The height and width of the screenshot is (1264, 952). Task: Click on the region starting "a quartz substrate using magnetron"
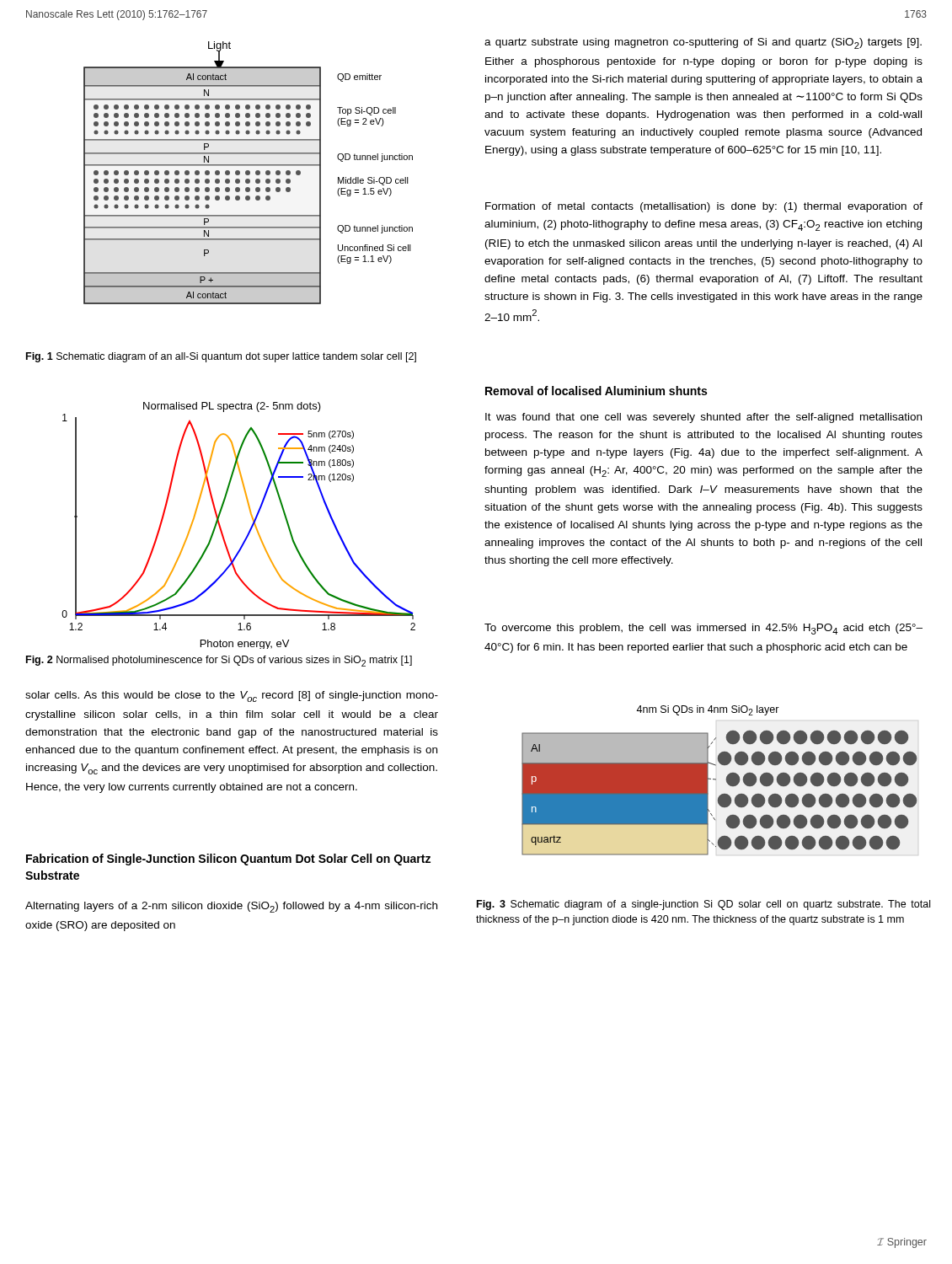703,96
